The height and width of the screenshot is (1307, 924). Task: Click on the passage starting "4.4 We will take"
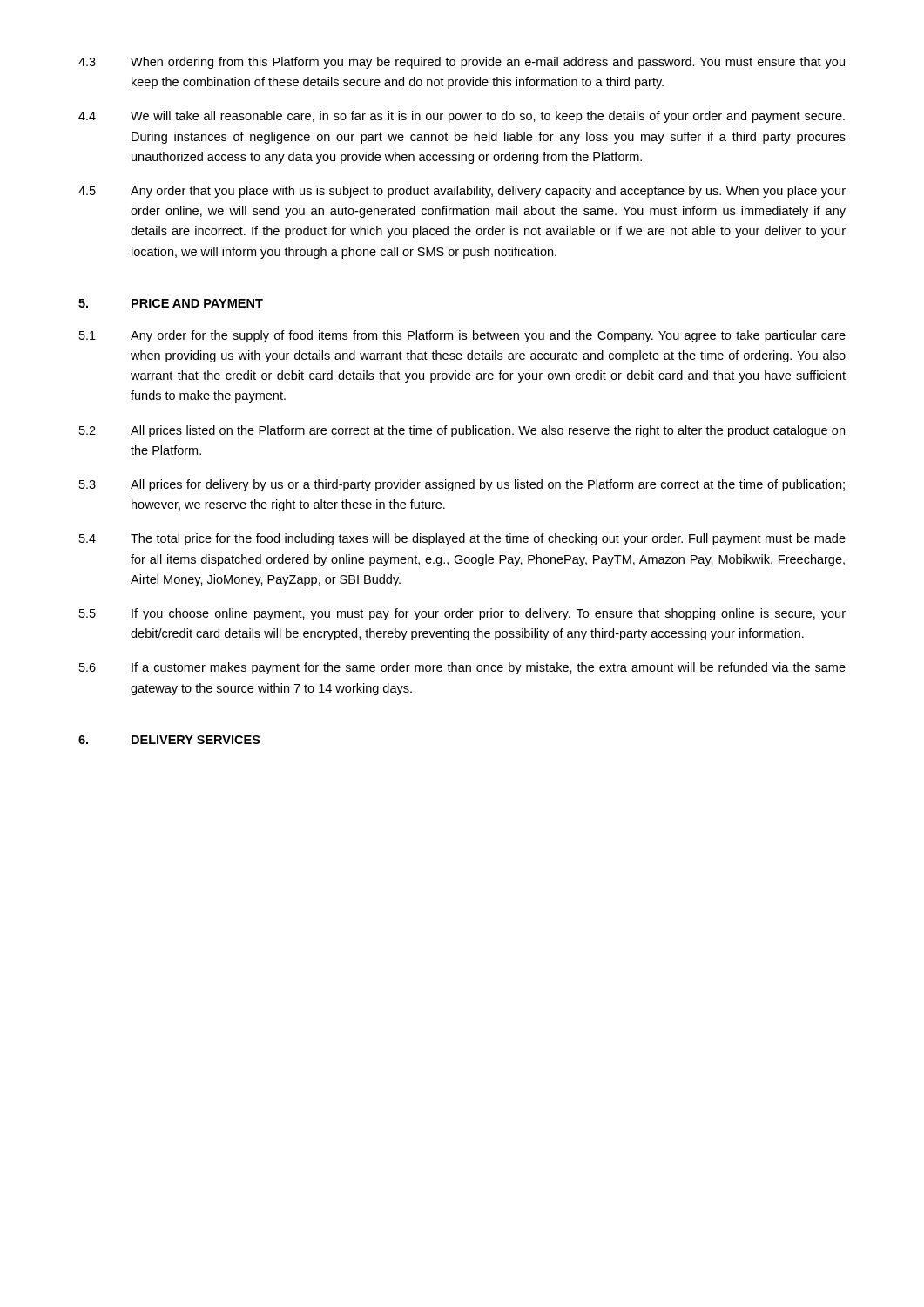click(x=462, y=137)
